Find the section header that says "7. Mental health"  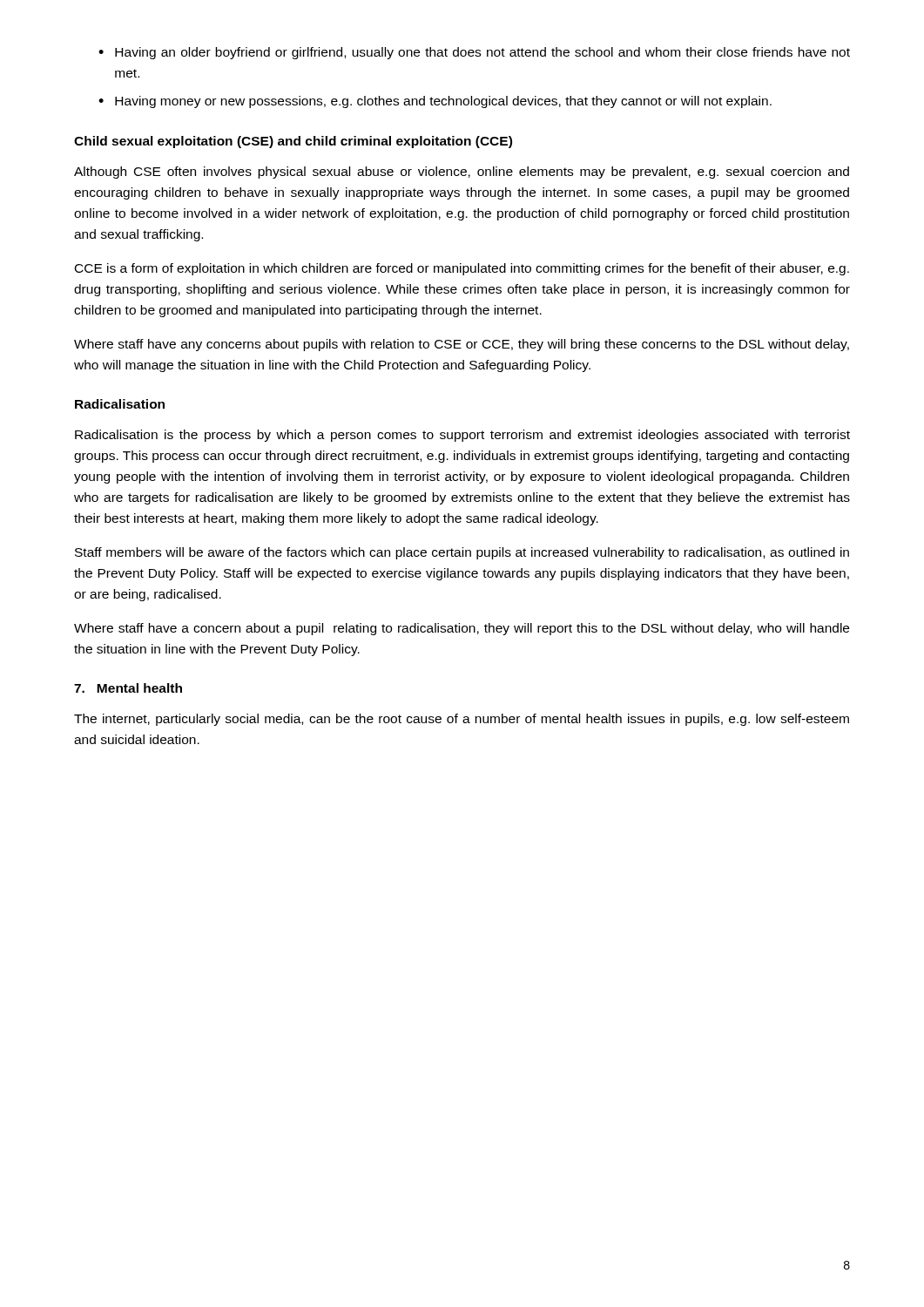coord(128,688)
